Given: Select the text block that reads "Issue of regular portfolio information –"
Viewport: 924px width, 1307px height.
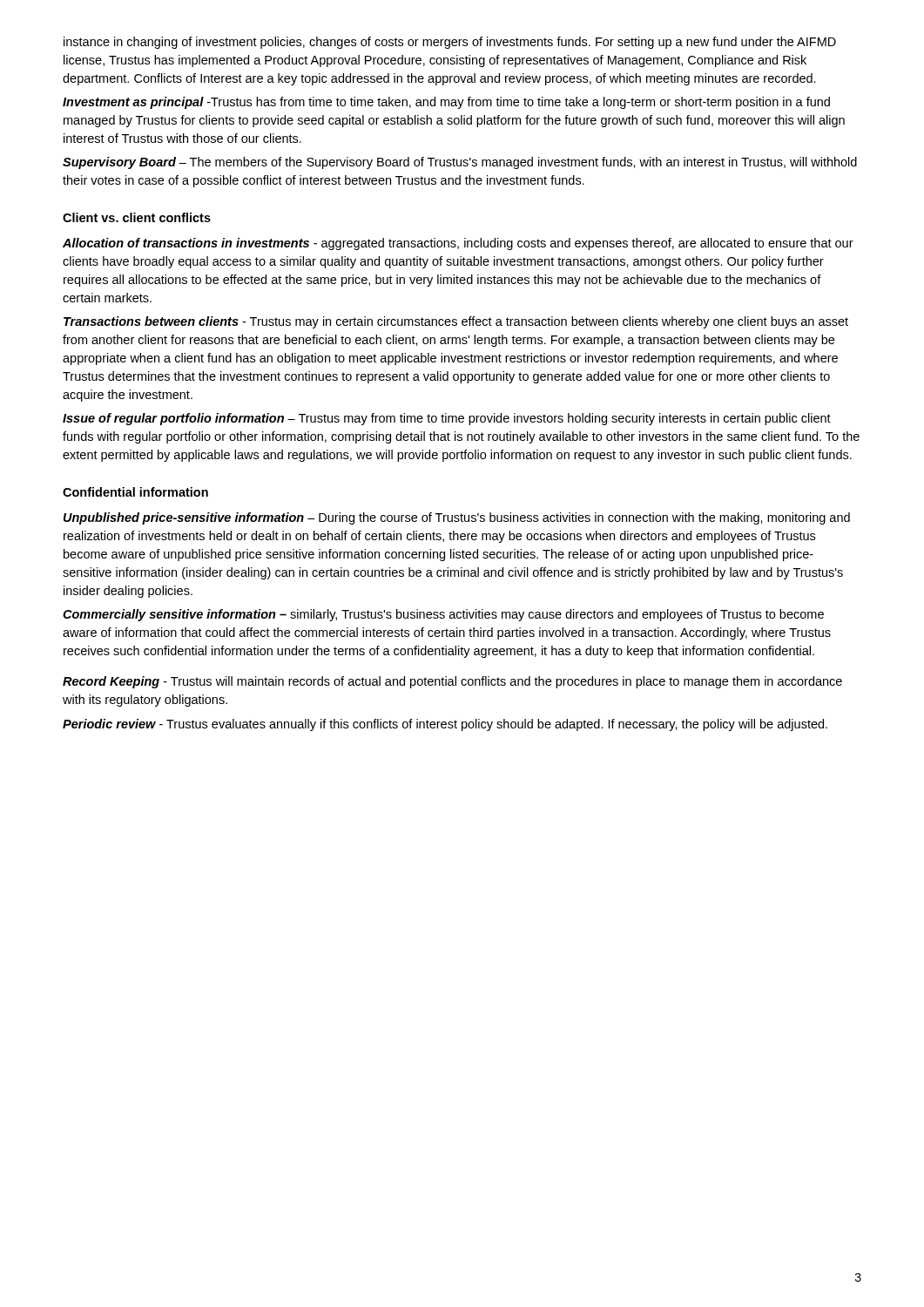Looking at the screenshot, I should pyautogui.click(x=462, y=437).
